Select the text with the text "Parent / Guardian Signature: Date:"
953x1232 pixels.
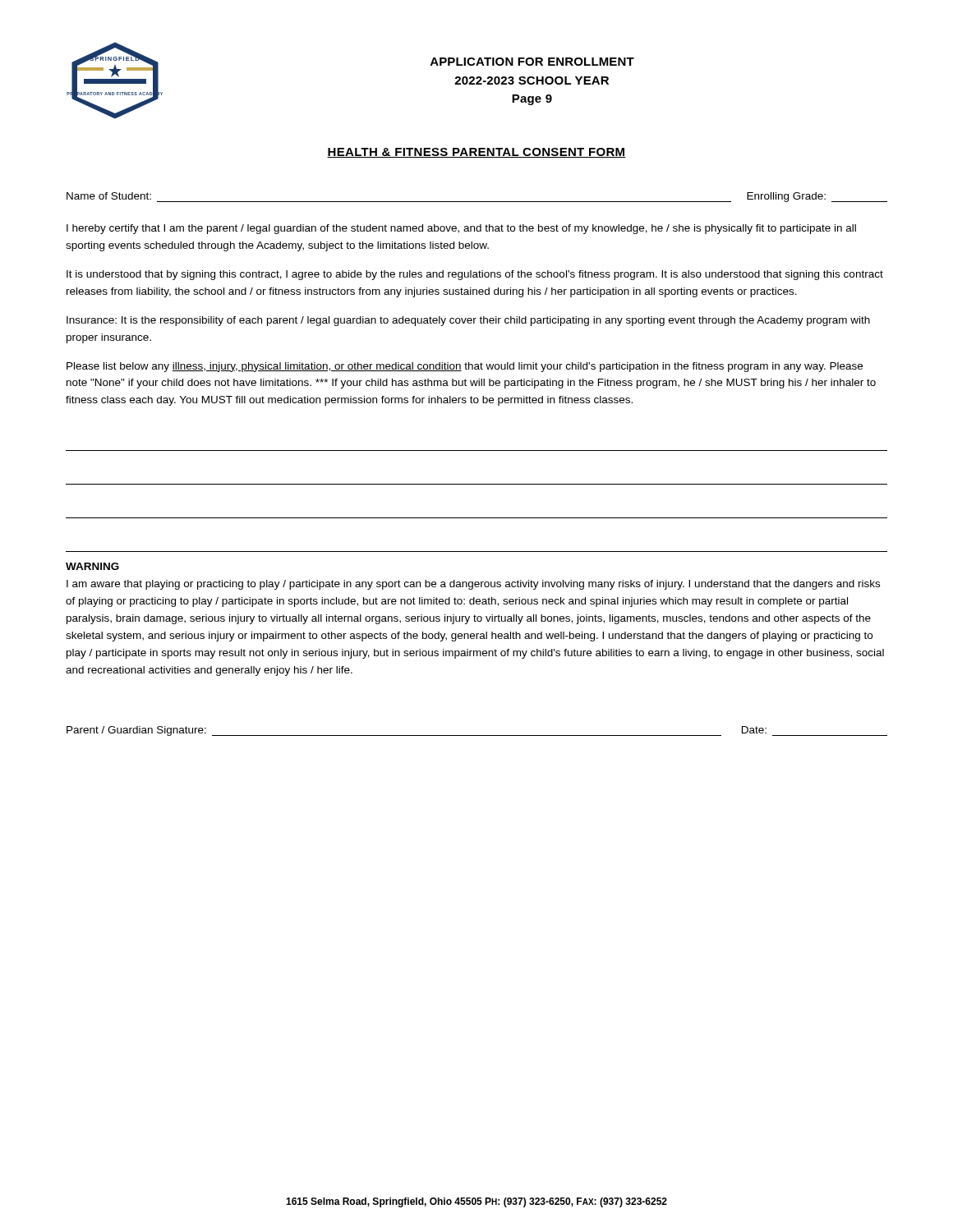pos(476,728)
